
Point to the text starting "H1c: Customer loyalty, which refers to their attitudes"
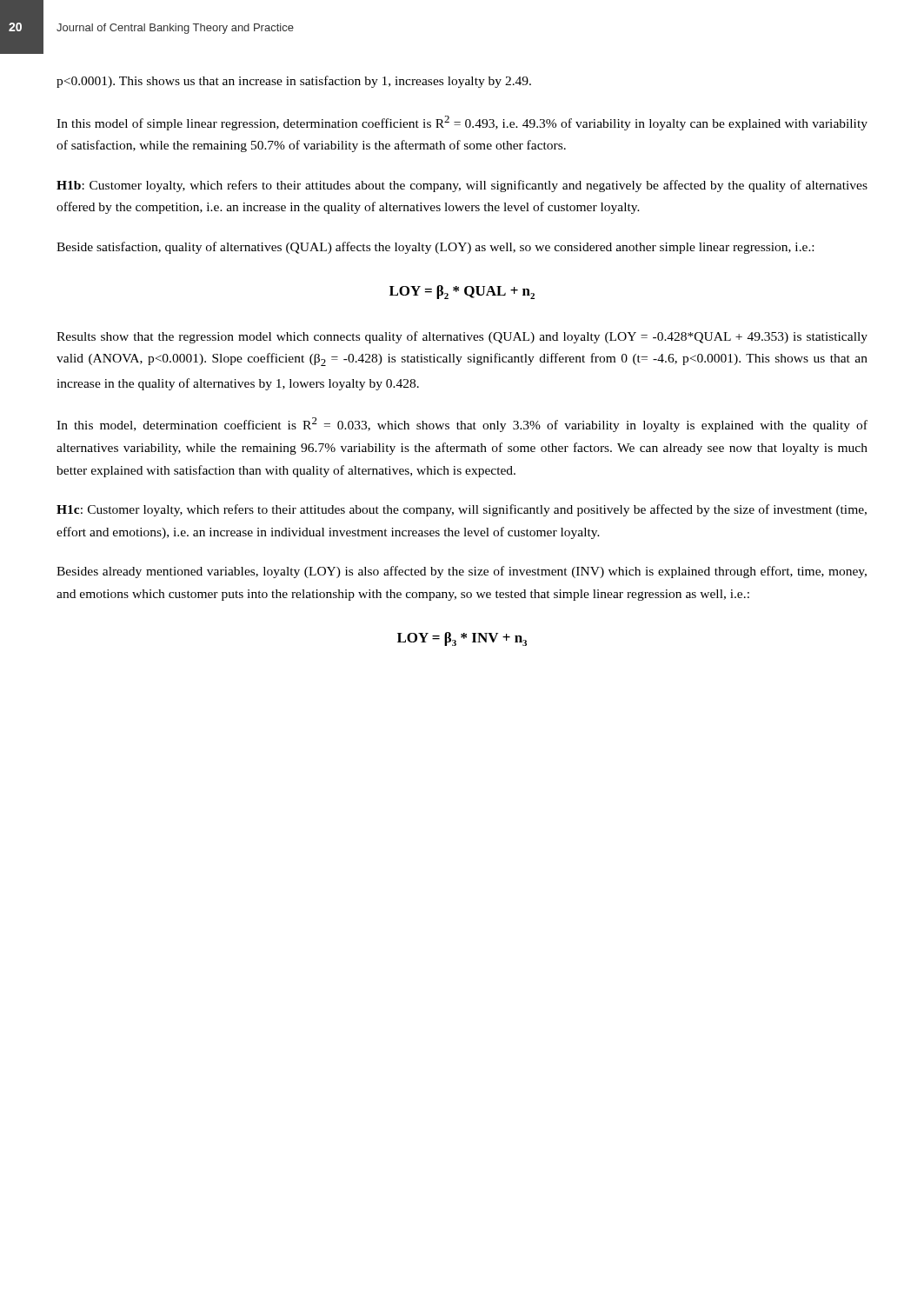[462, 520]
